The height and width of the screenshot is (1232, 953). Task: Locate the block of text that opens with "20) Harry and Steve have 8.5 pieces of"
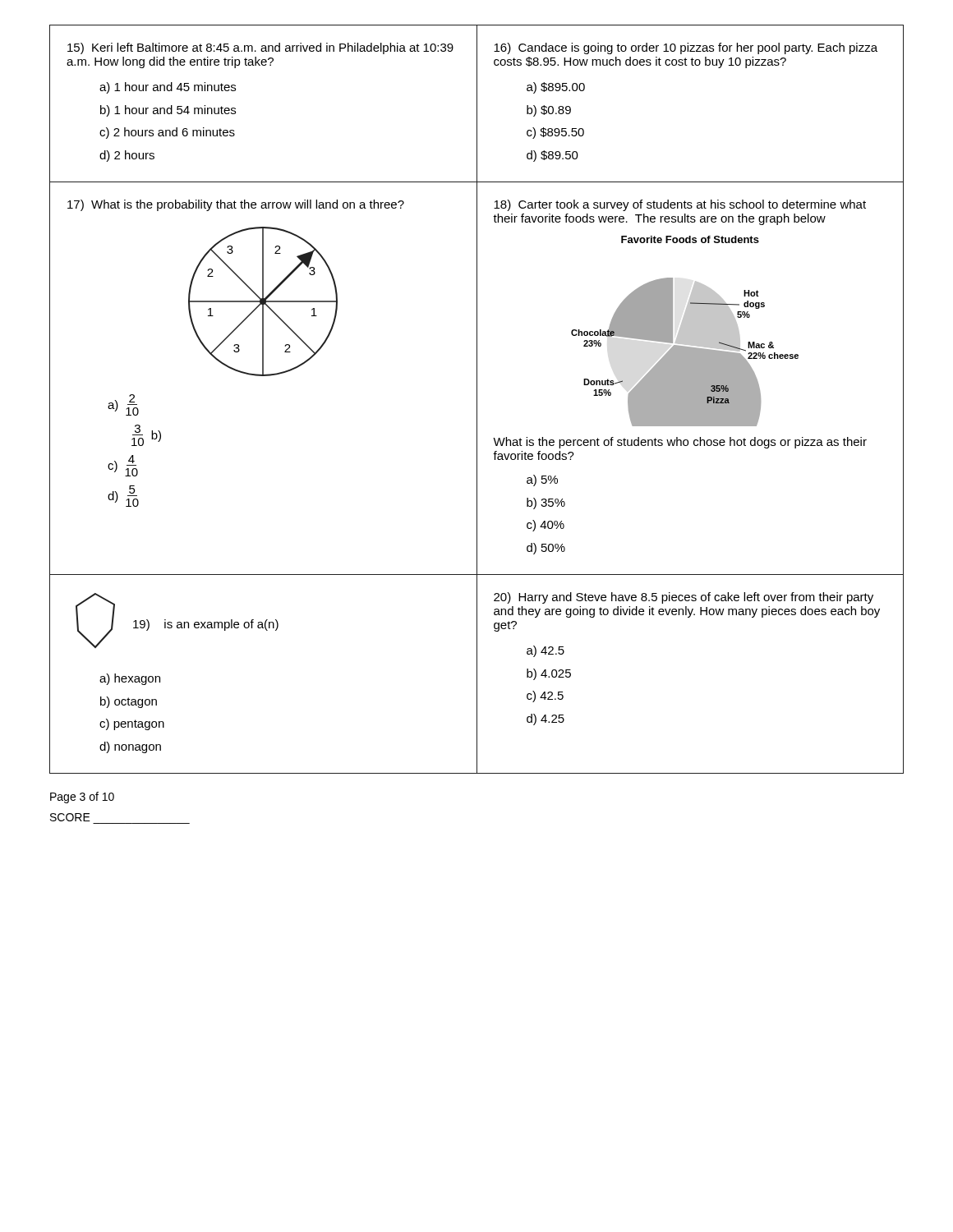684,598
